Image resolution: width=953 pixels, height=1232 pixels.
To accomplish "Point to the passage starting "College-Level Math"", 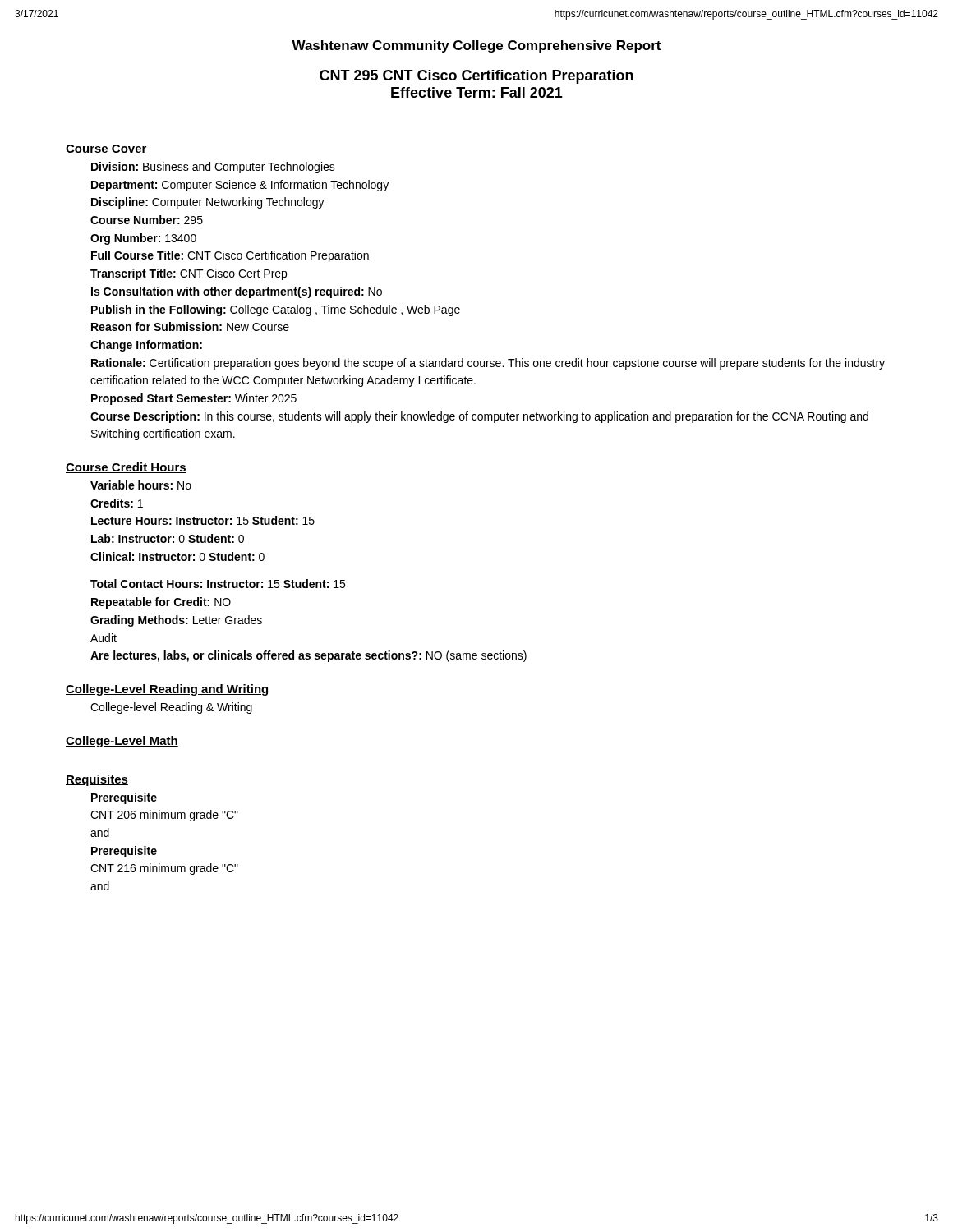I will (x=122, y=740).
